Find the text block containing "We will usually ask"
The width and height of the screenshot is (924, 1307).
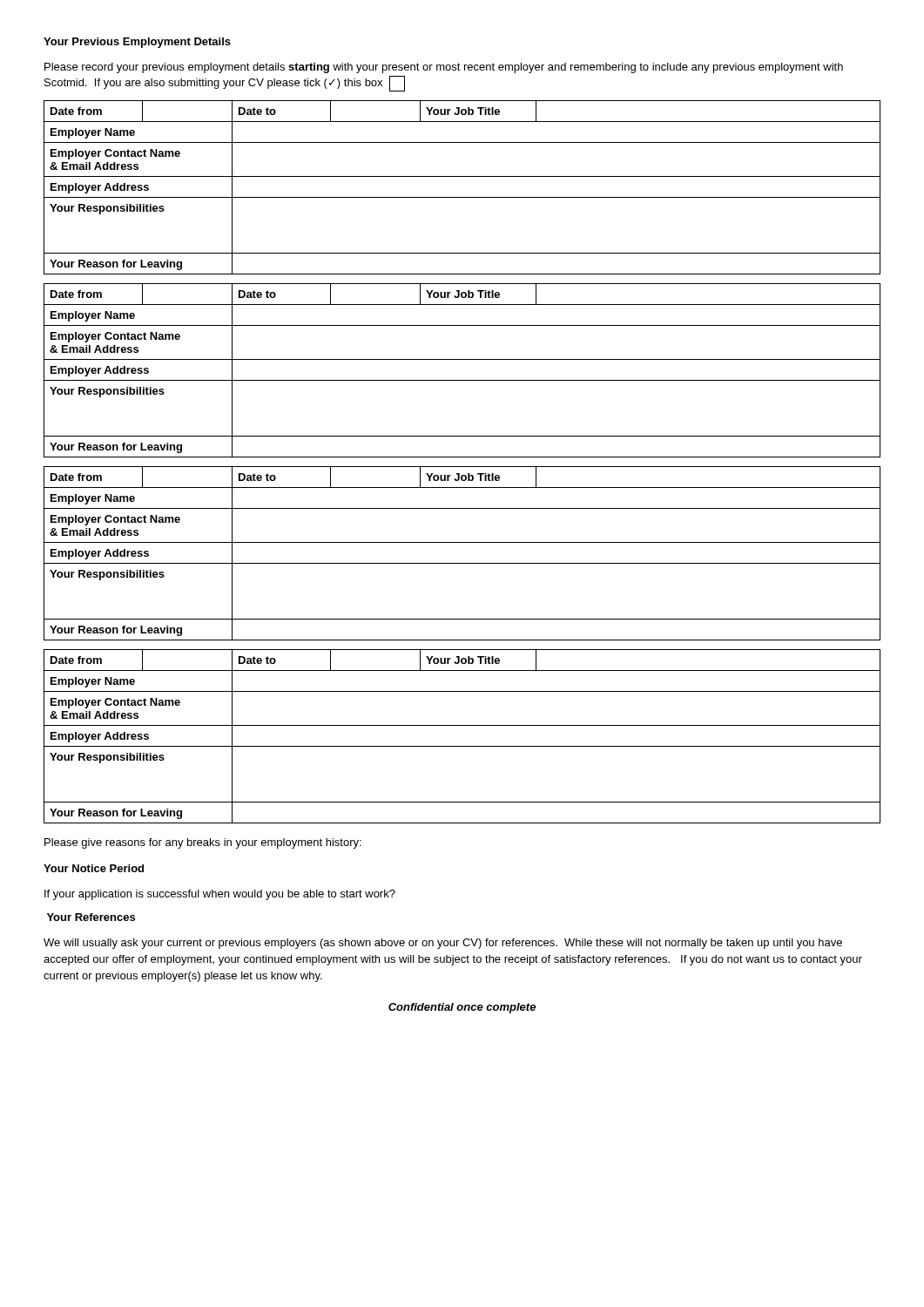point(462,960)
